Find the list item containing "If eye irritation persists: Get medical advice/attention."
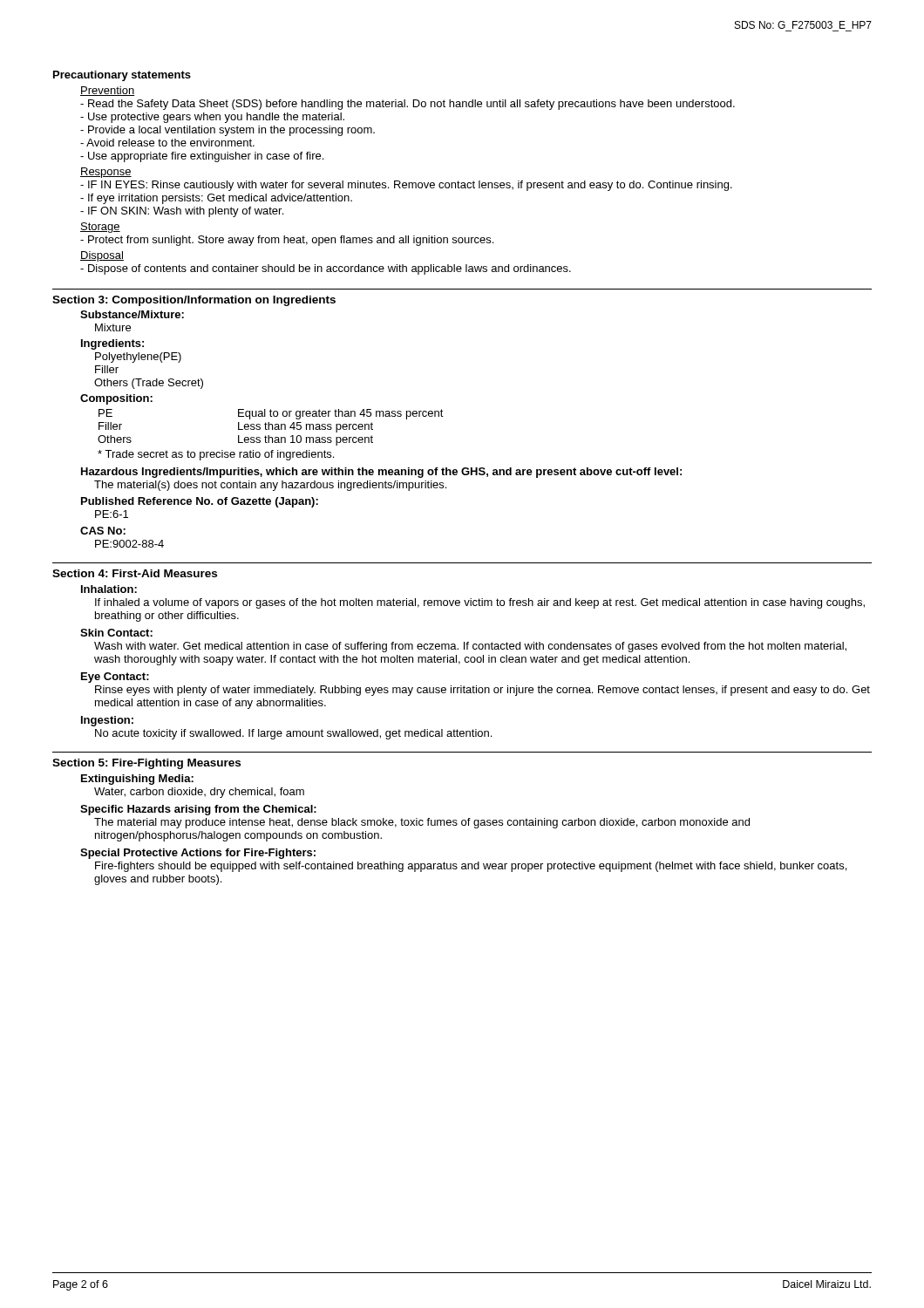Image resolution: width=924 pixels, height=1308 pixels. [x=217, y=198]
